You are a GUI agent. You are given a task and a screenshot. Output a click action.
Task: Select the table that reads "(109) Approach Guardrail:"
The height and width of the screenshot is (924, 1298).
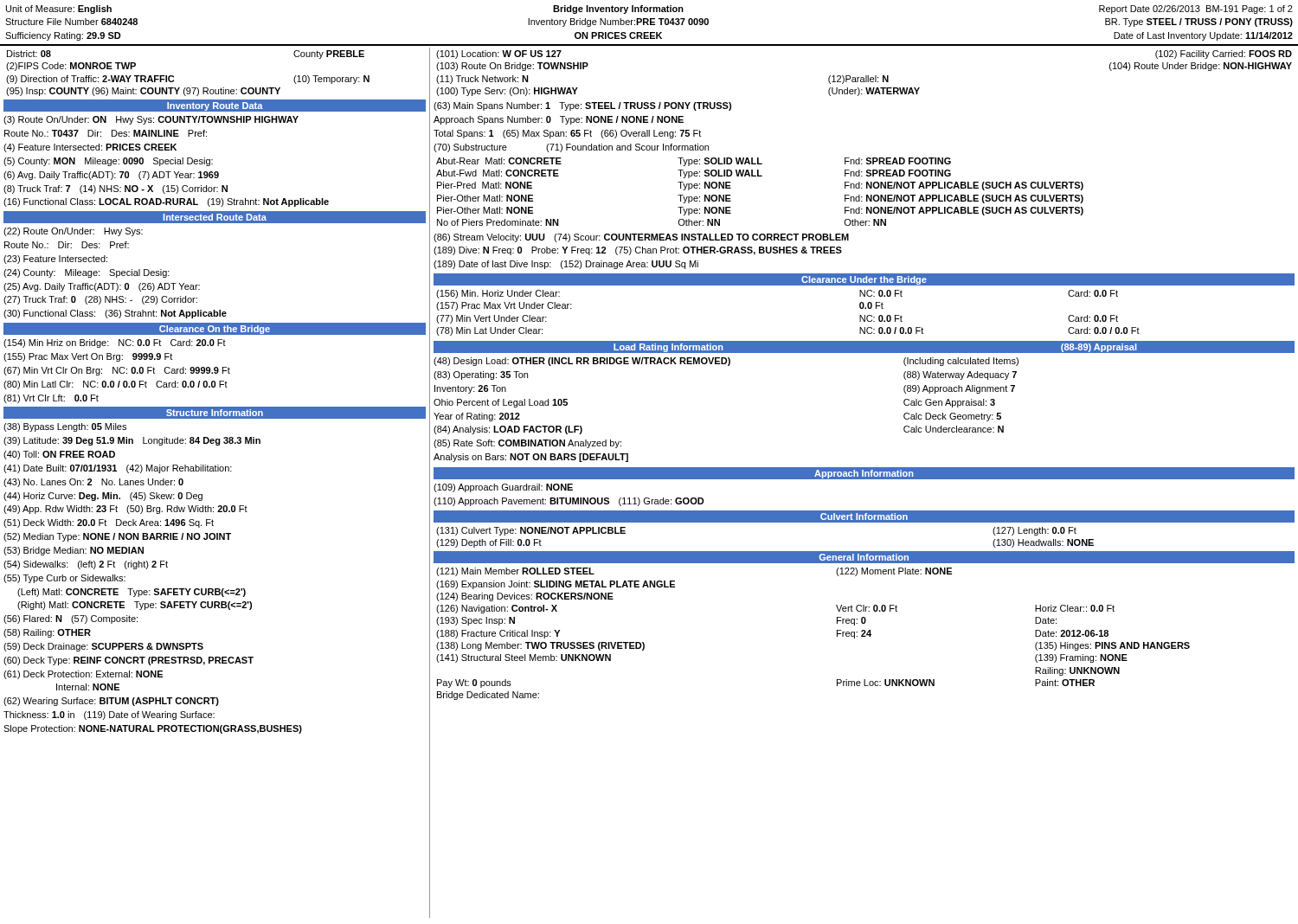pos(864,494)
